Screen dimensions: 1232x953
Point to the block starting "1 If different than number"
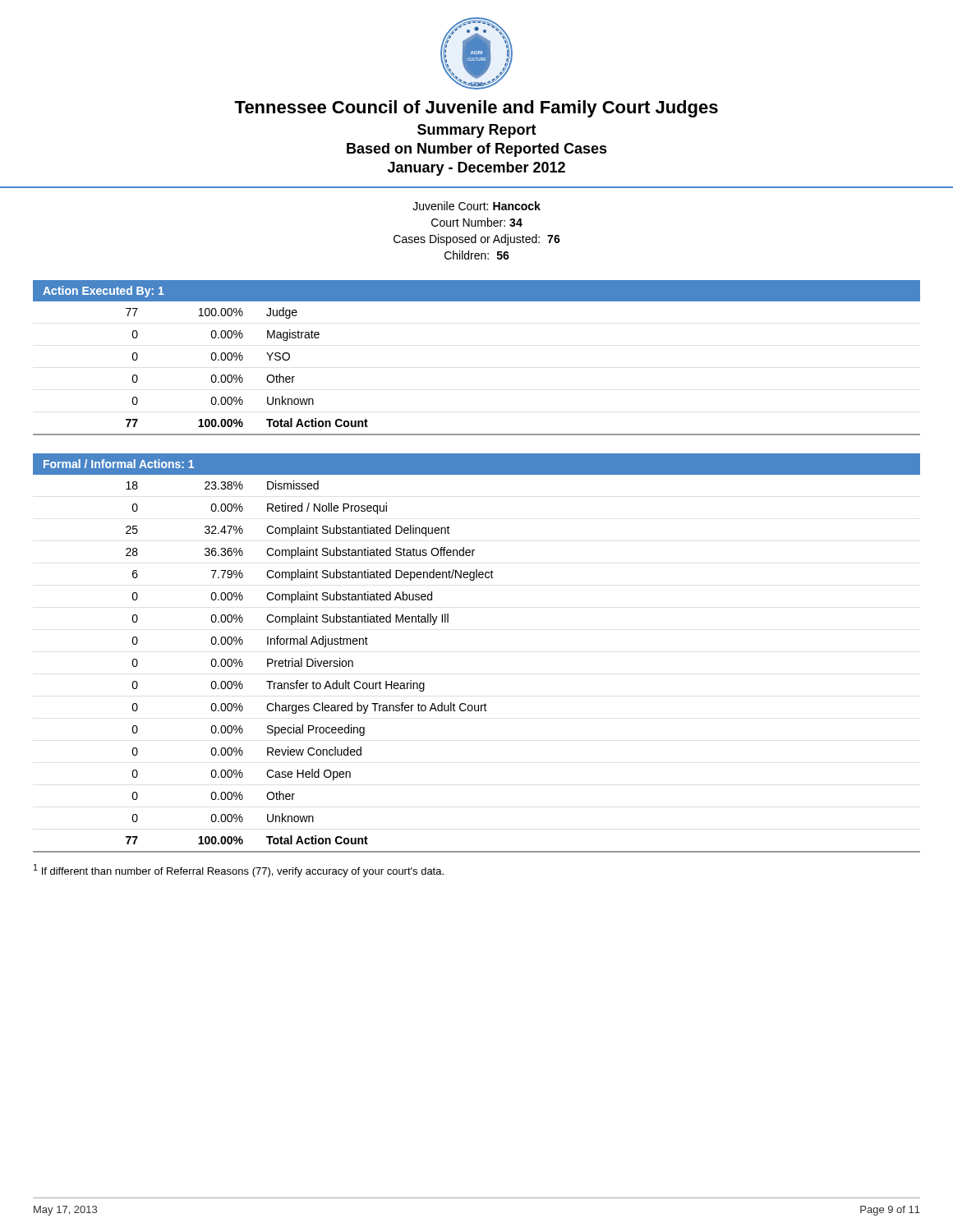coord(239,870)
